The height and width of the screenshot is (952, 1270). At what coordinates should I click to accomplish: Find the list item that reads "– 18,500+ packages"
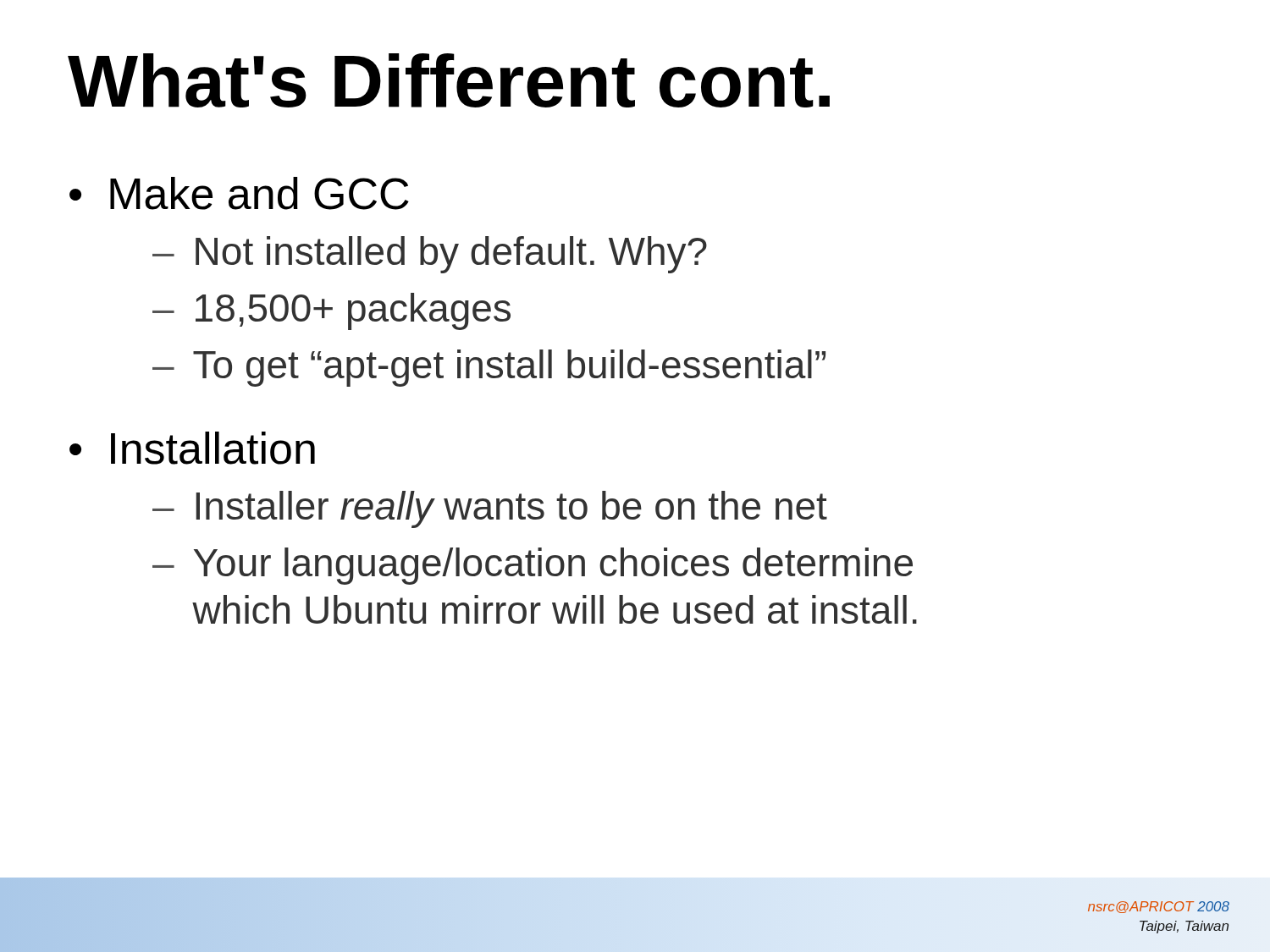(332, 308)
